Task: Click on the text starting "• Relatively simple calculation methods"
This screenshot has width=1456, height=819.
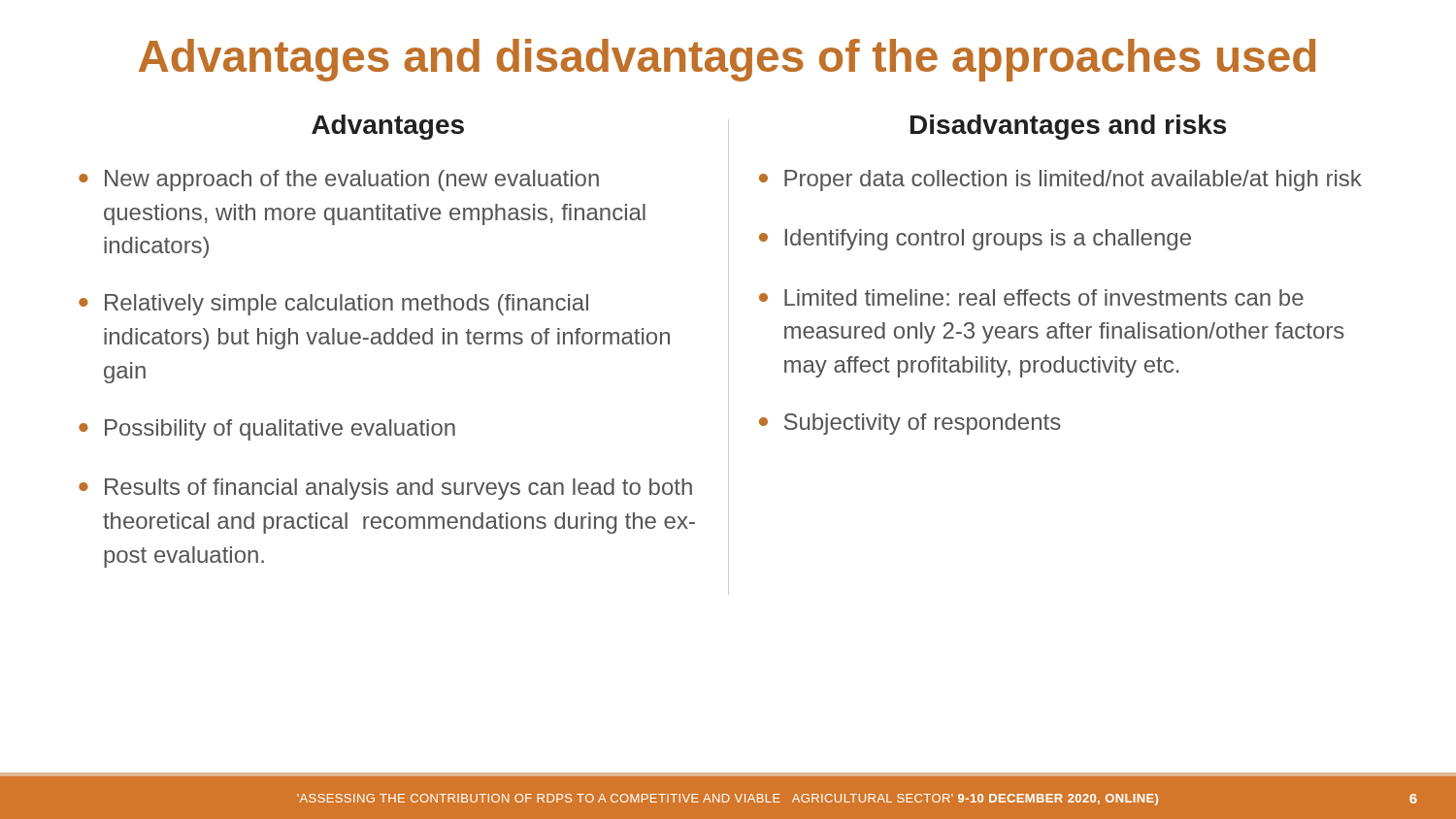Action: coord(388,337)
